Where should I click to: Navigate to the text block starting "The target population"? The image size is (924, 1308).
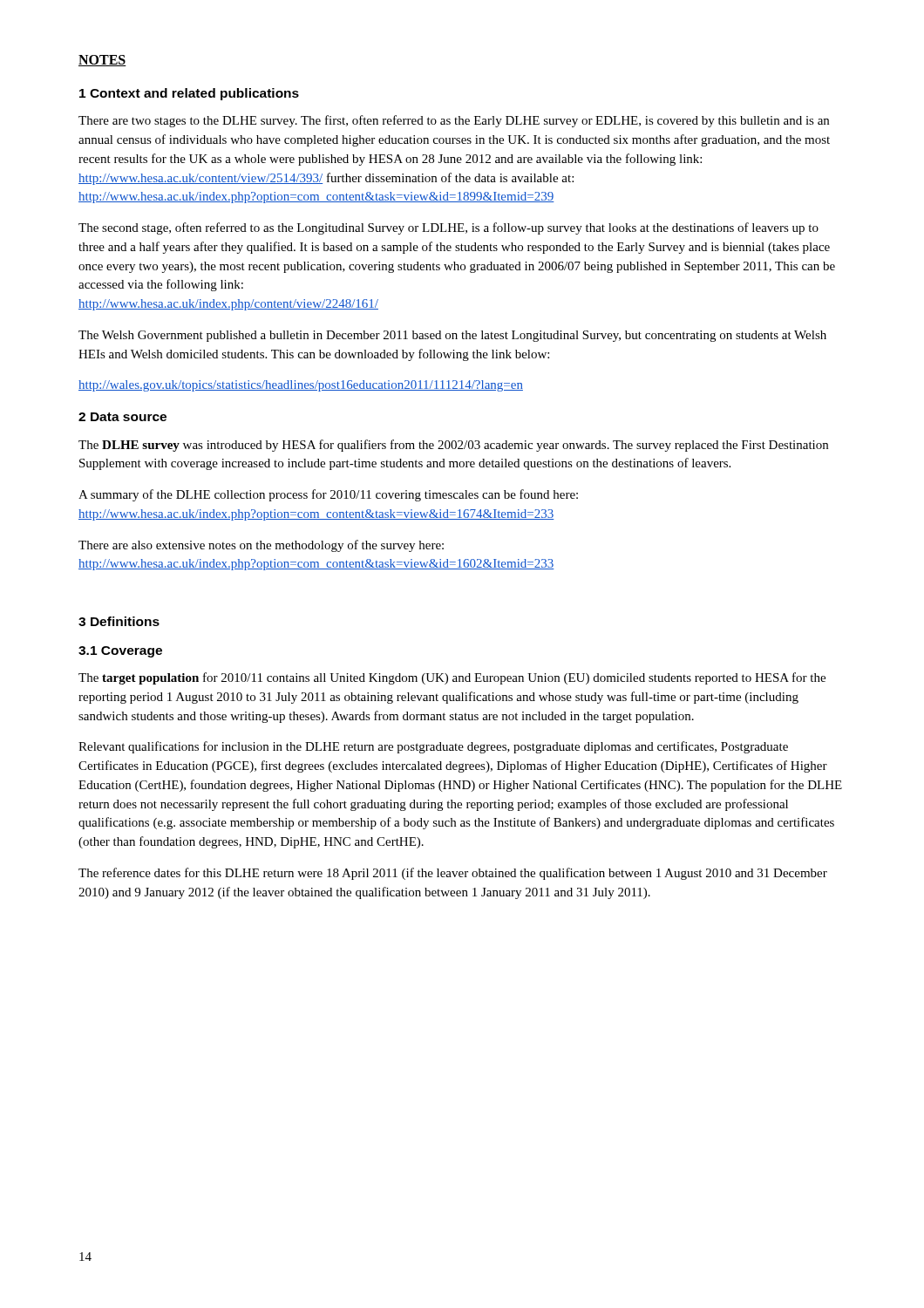click(x=462, y=697)
